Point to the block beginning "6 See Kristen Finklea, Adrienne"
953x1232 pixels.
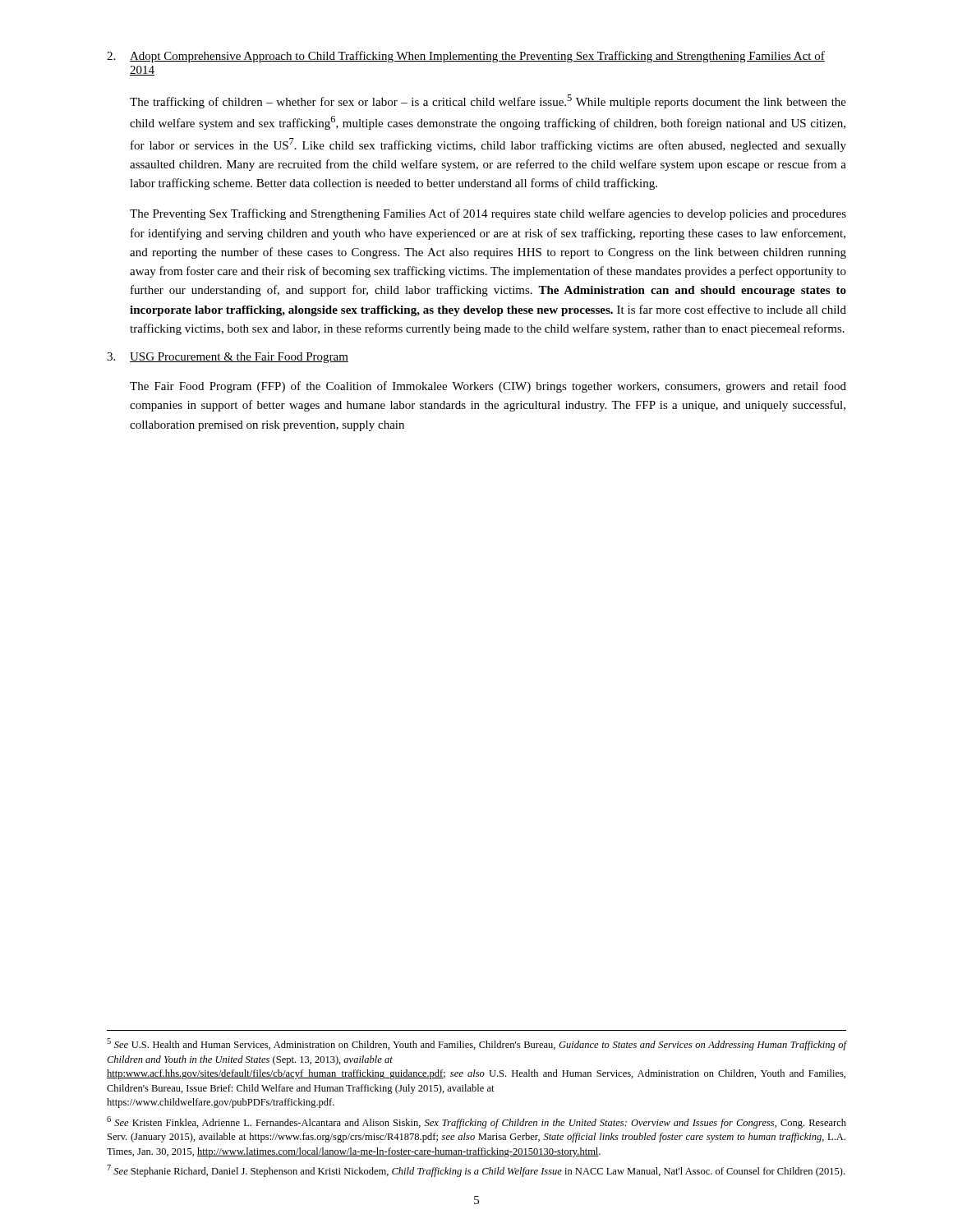476,1136
